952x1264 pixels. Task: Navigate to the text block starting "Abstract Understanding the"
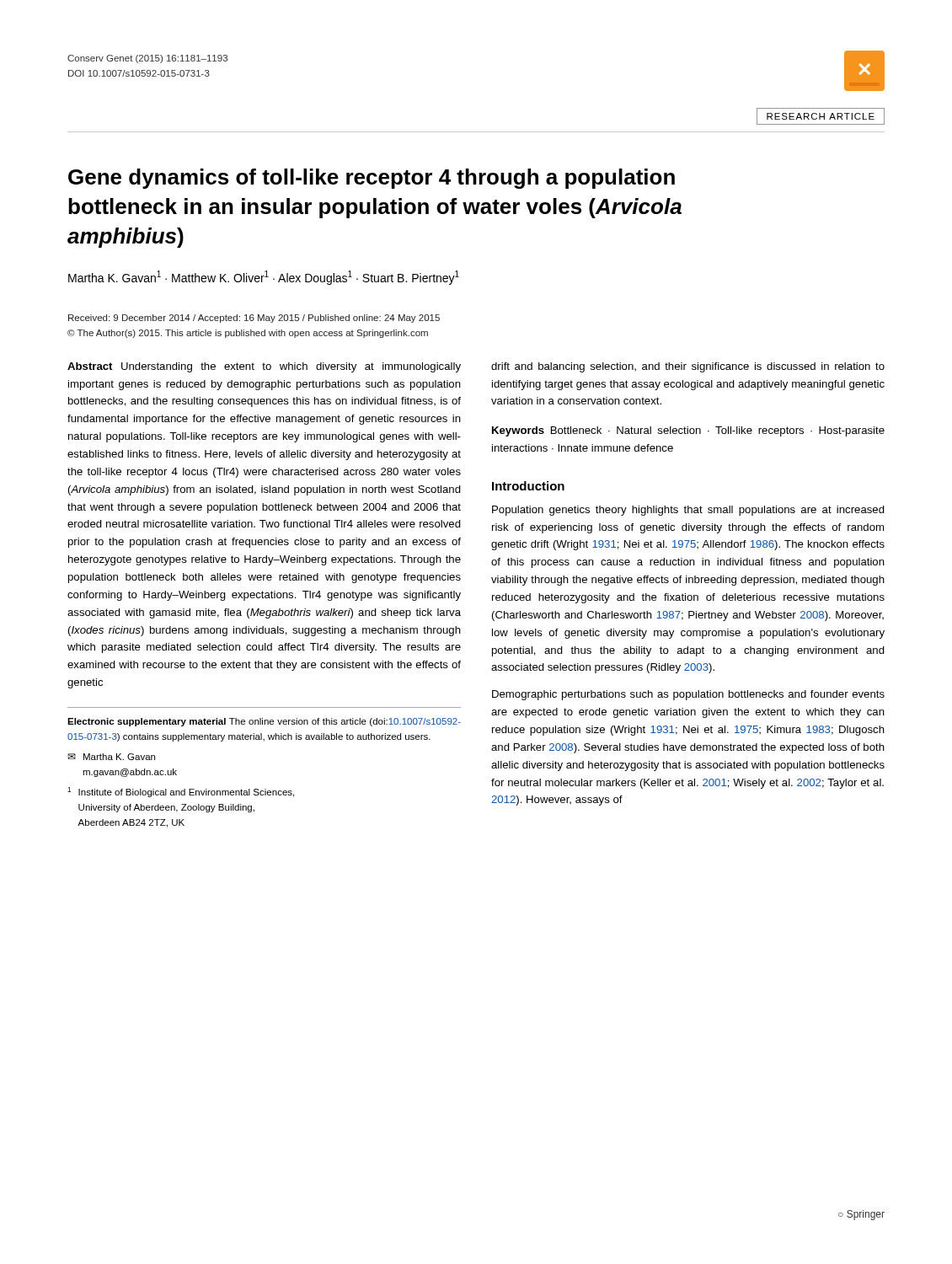coord(264,524)
